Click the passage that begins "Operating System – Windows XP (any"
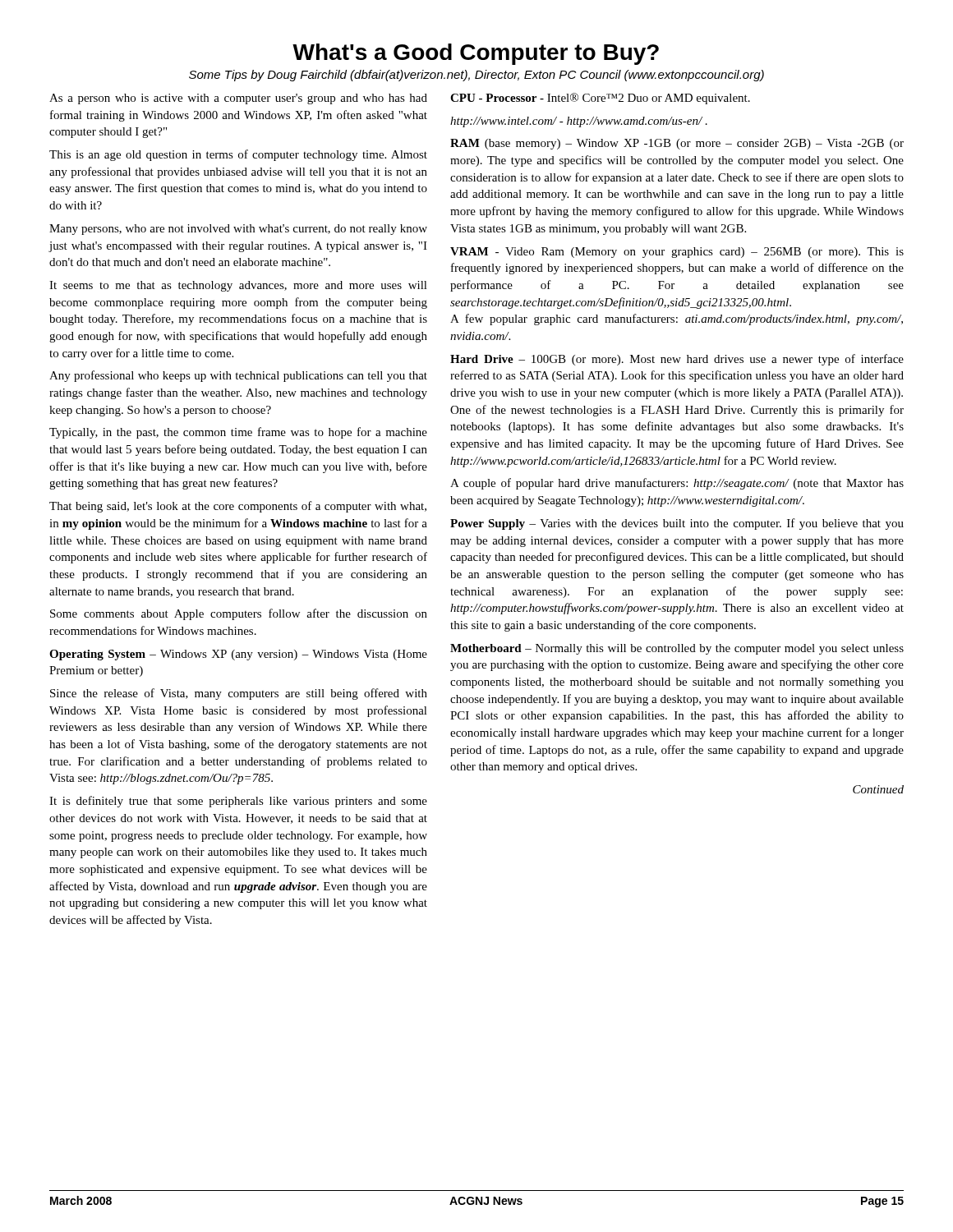 pyautogui.click(x=238, y=662)
